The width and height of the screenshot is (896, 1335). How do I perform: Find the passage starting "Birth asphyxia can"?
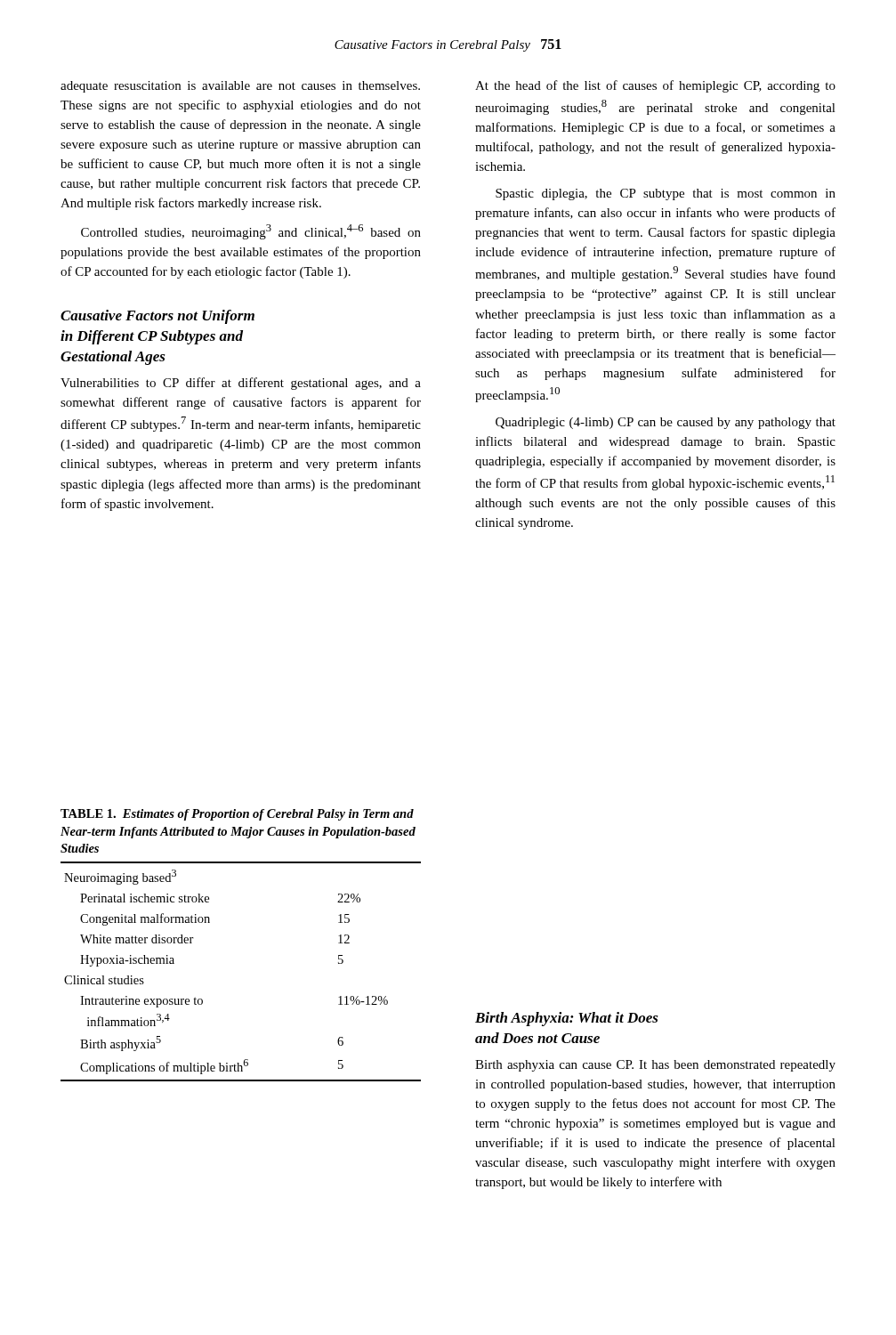pos(655,1123)
